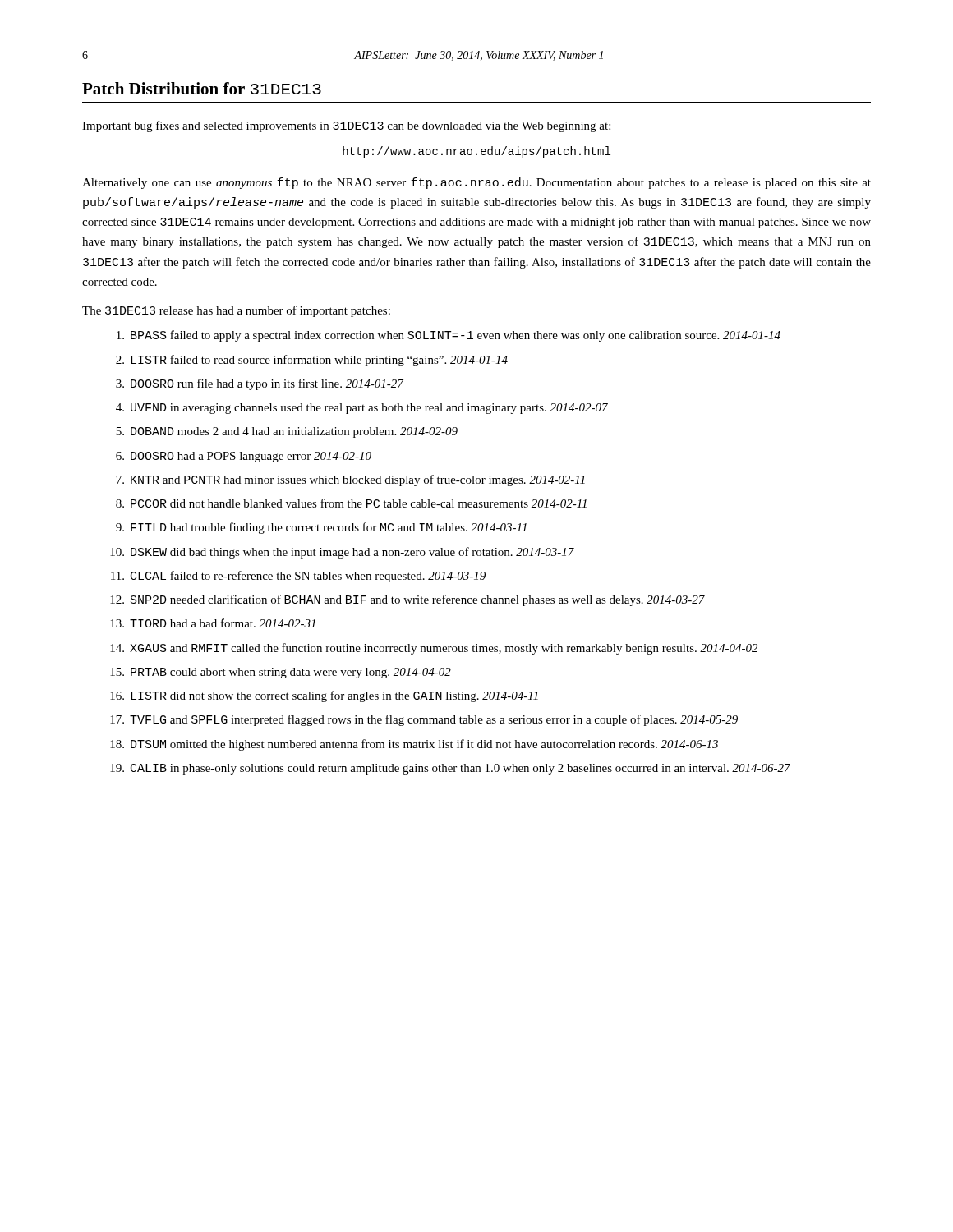The height and width of the screenshot is (1232, 953).
Task: Click on the text block starting "7. KNTR and PCNTR had minor issues"
Action: (486, 480)
